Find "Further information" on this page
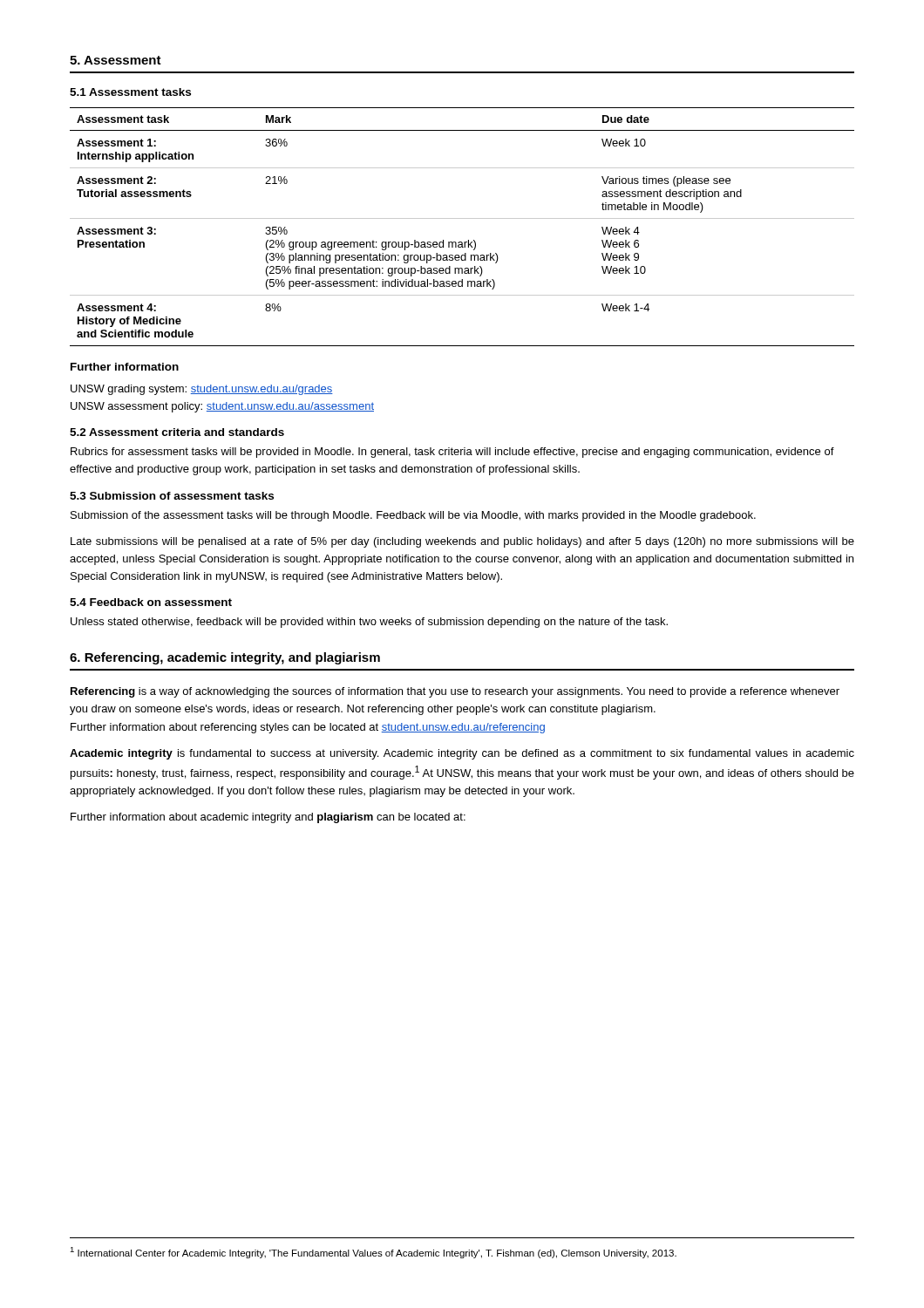 coord(124,367)
